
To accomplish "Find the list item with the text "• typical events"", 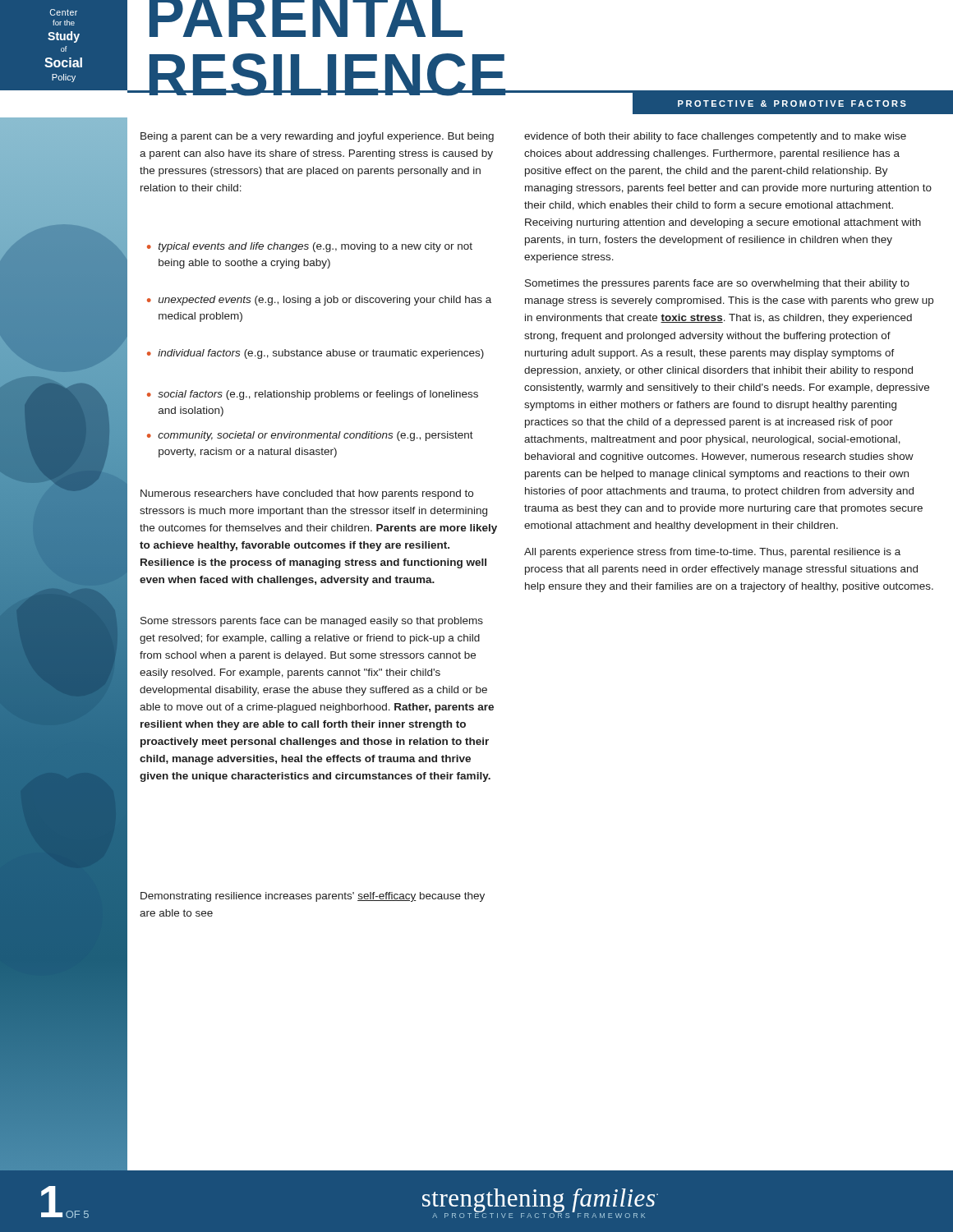I will 321,255.
